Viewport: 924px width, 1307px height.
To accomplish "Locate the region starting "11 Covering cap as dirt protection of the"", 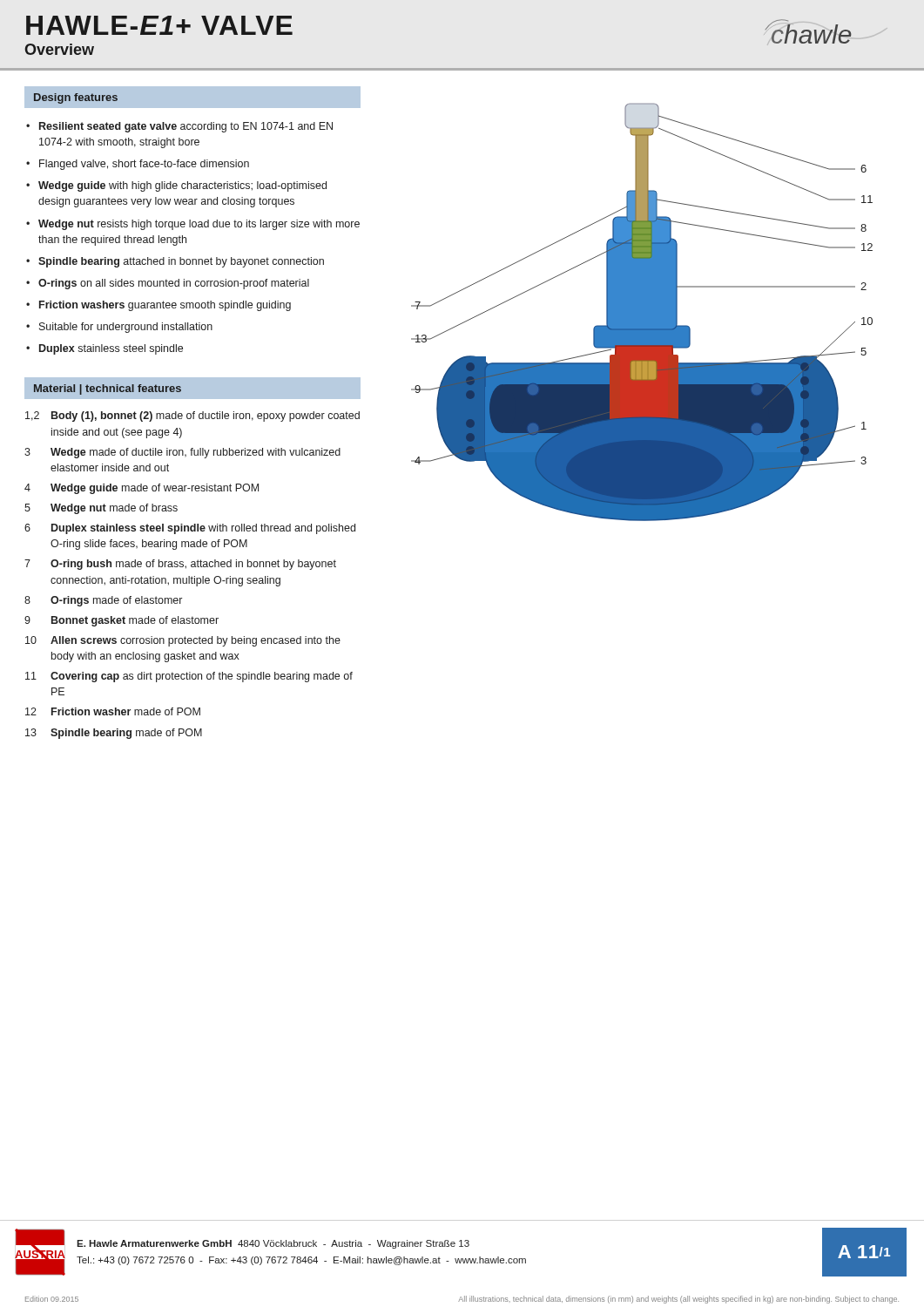I will (x=192, y=684).
